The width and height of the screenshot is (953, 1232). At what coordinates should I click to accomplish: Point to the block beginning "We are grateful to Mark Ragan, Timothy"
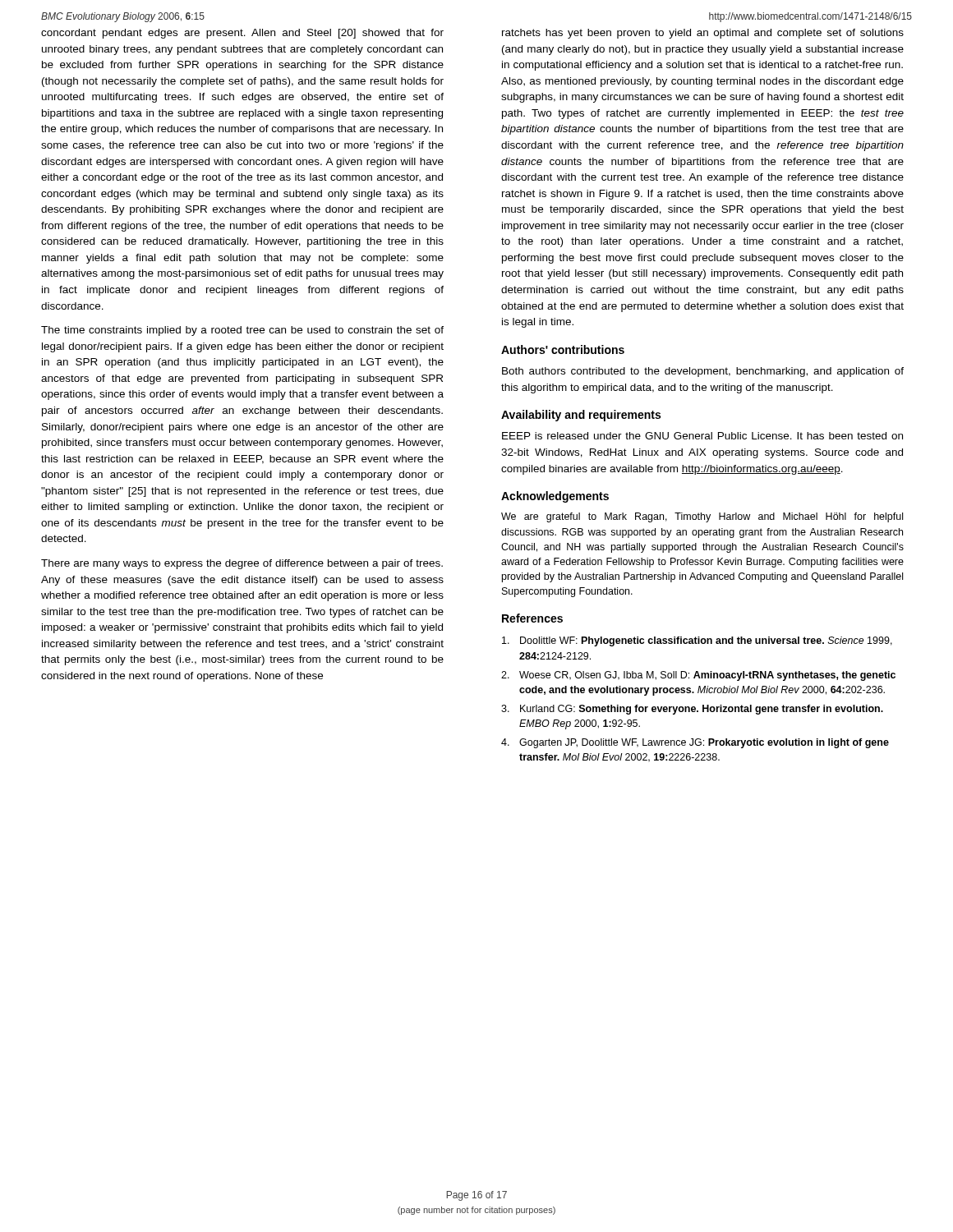pyautogui.click(x=702, y=554)
